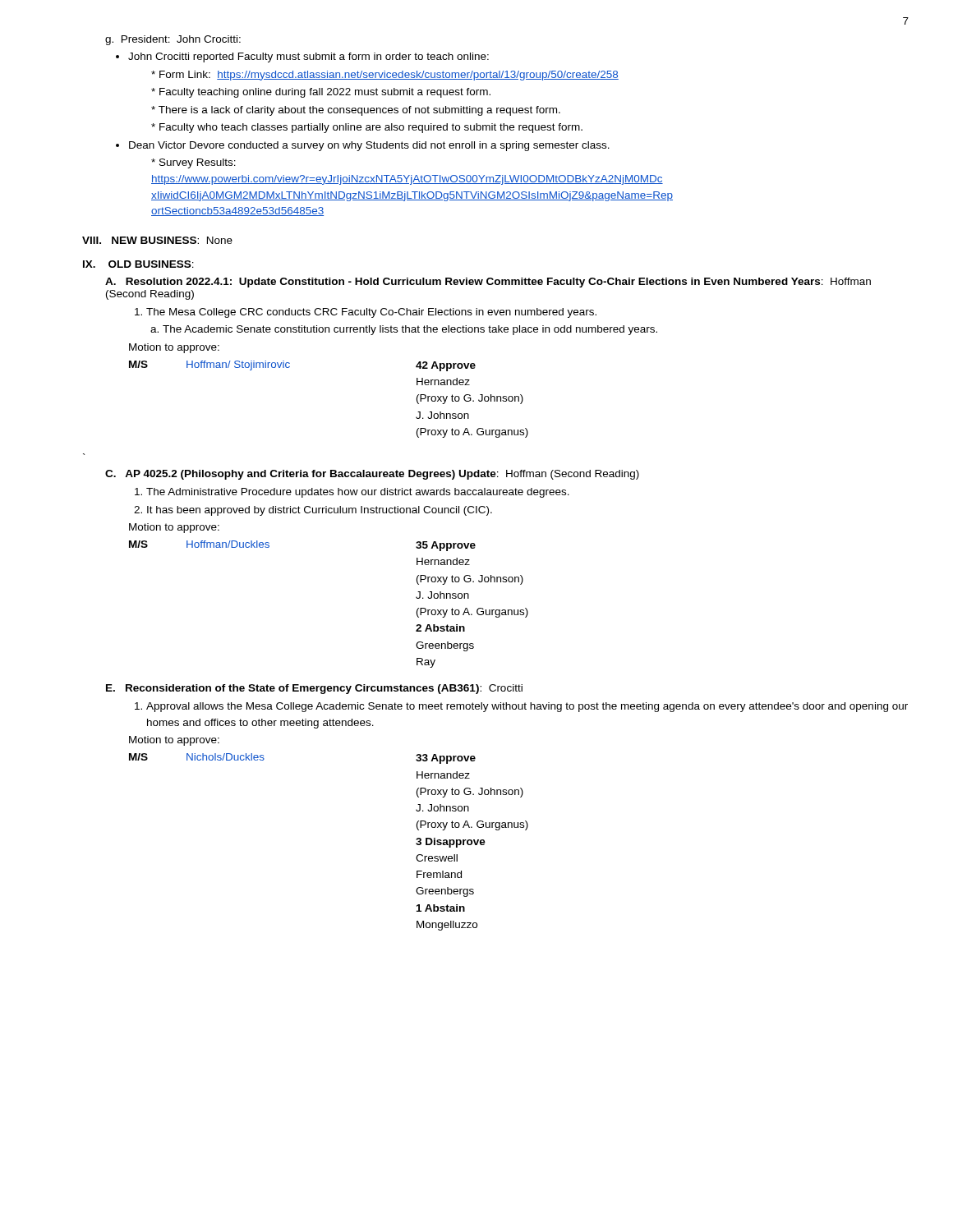The width and height of the screenshot is (953, 1232).
Task: Select the region starting "VIII. NEW BUSINESS: None"
Action: [x=157, y=240]
